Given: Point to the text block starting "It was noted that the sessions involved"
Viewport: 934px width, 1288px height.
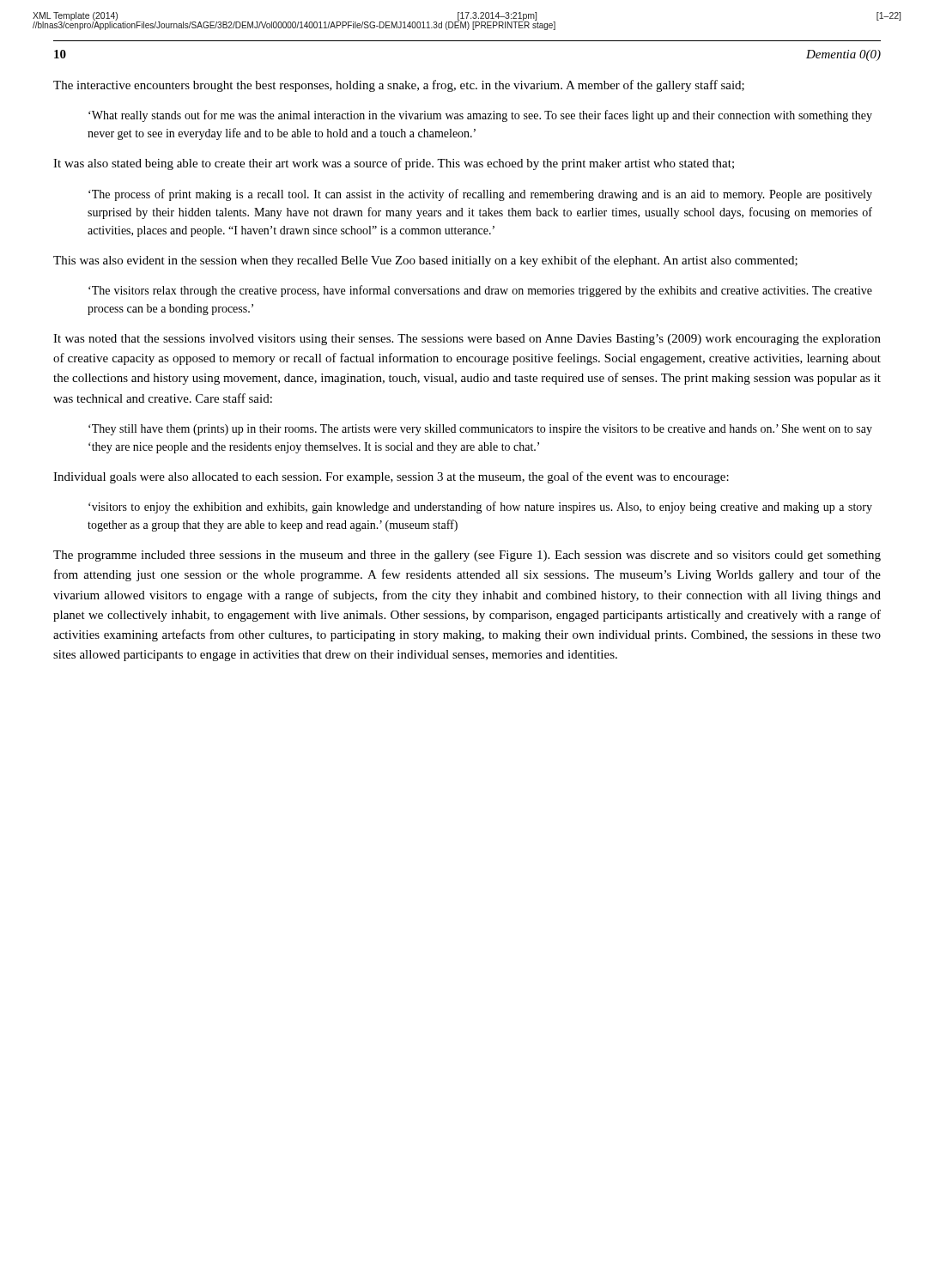Looking at the screenshot, I should click(x=467, y=368).
